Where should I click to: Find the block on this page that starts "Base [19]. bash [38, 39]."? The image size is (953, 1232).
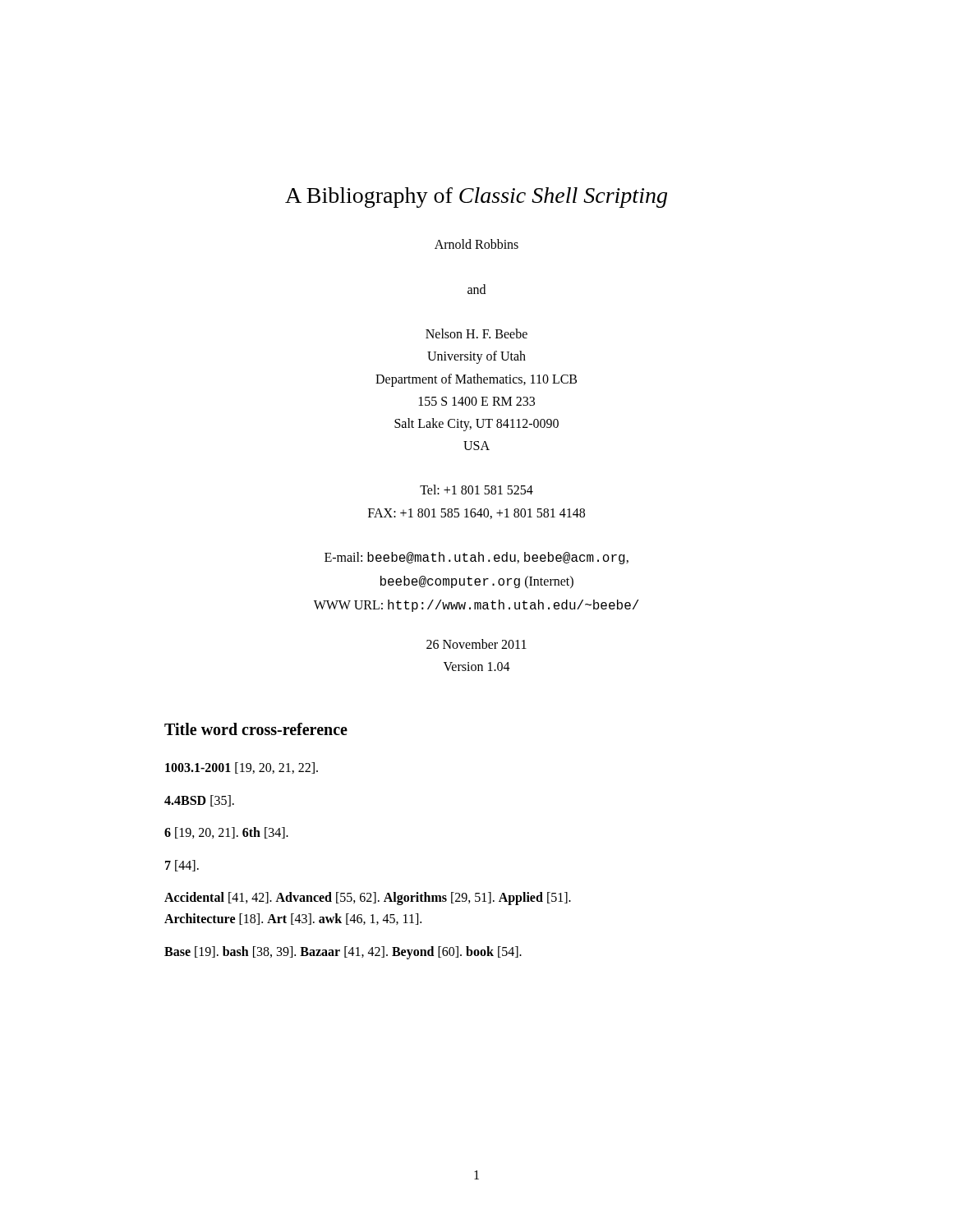pos(343,951)
